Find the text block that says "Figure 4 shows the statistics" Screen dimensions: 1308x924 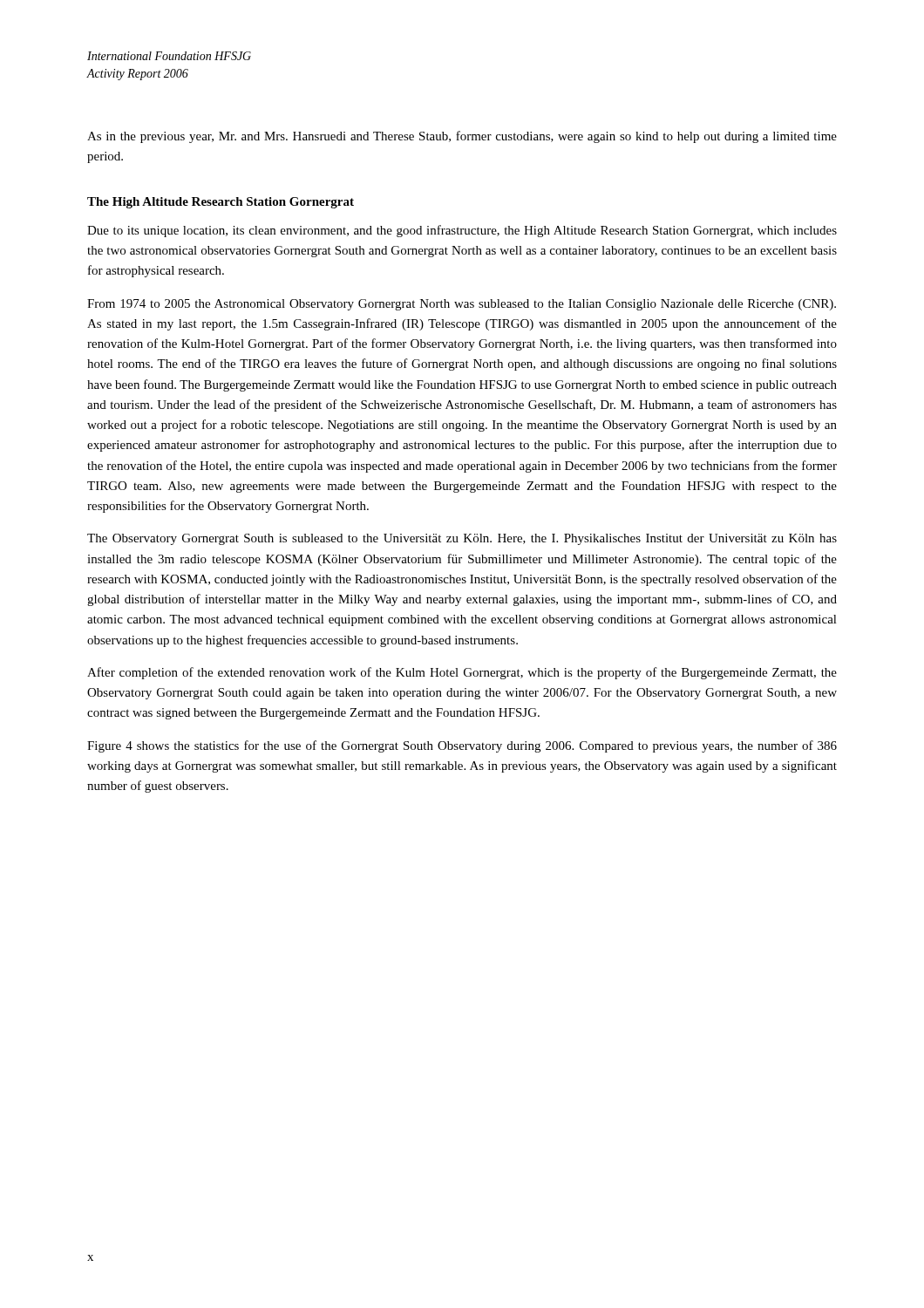462,766
